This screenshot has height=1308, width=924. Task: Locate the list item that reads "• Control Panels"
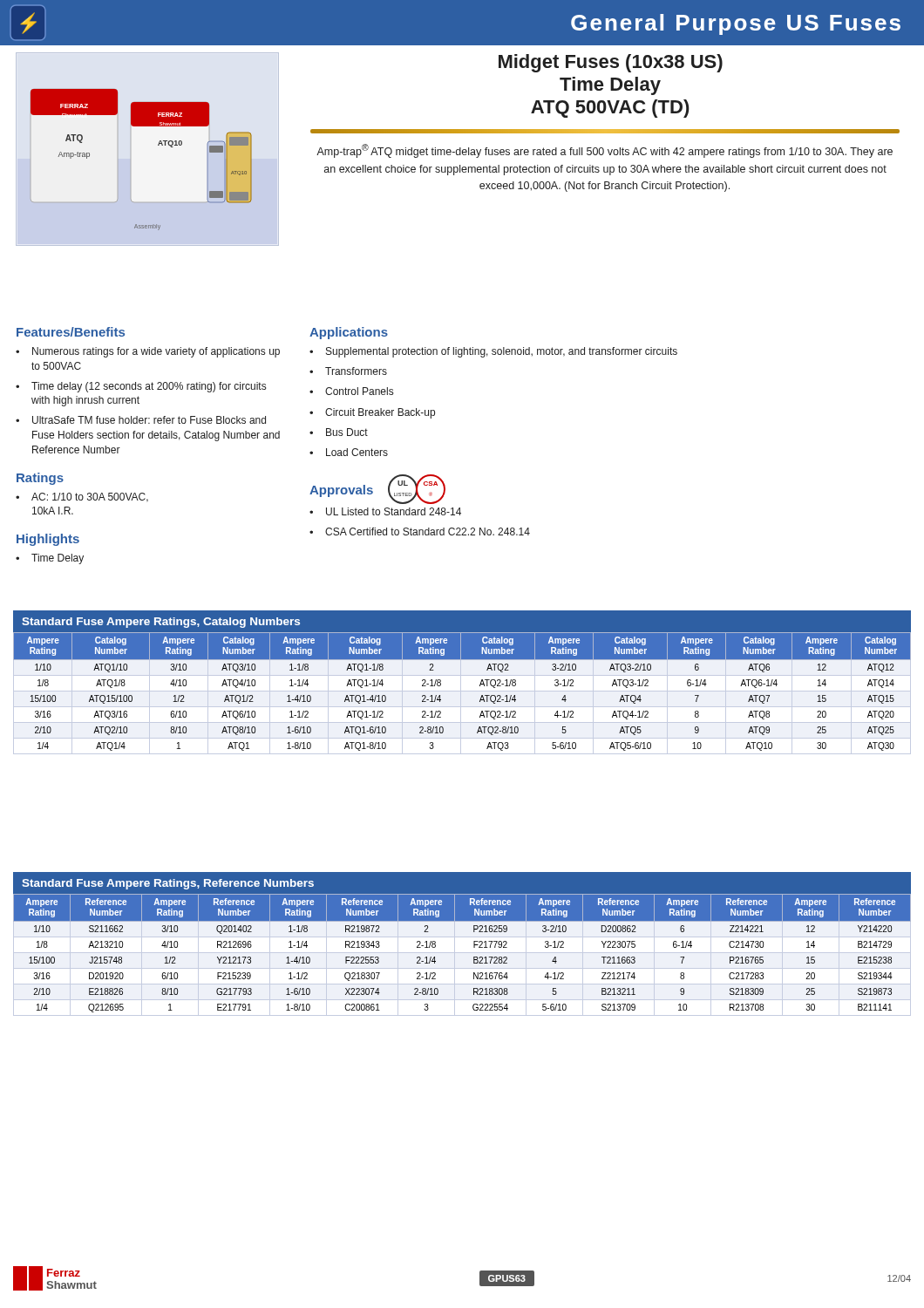tap(352, 393)
